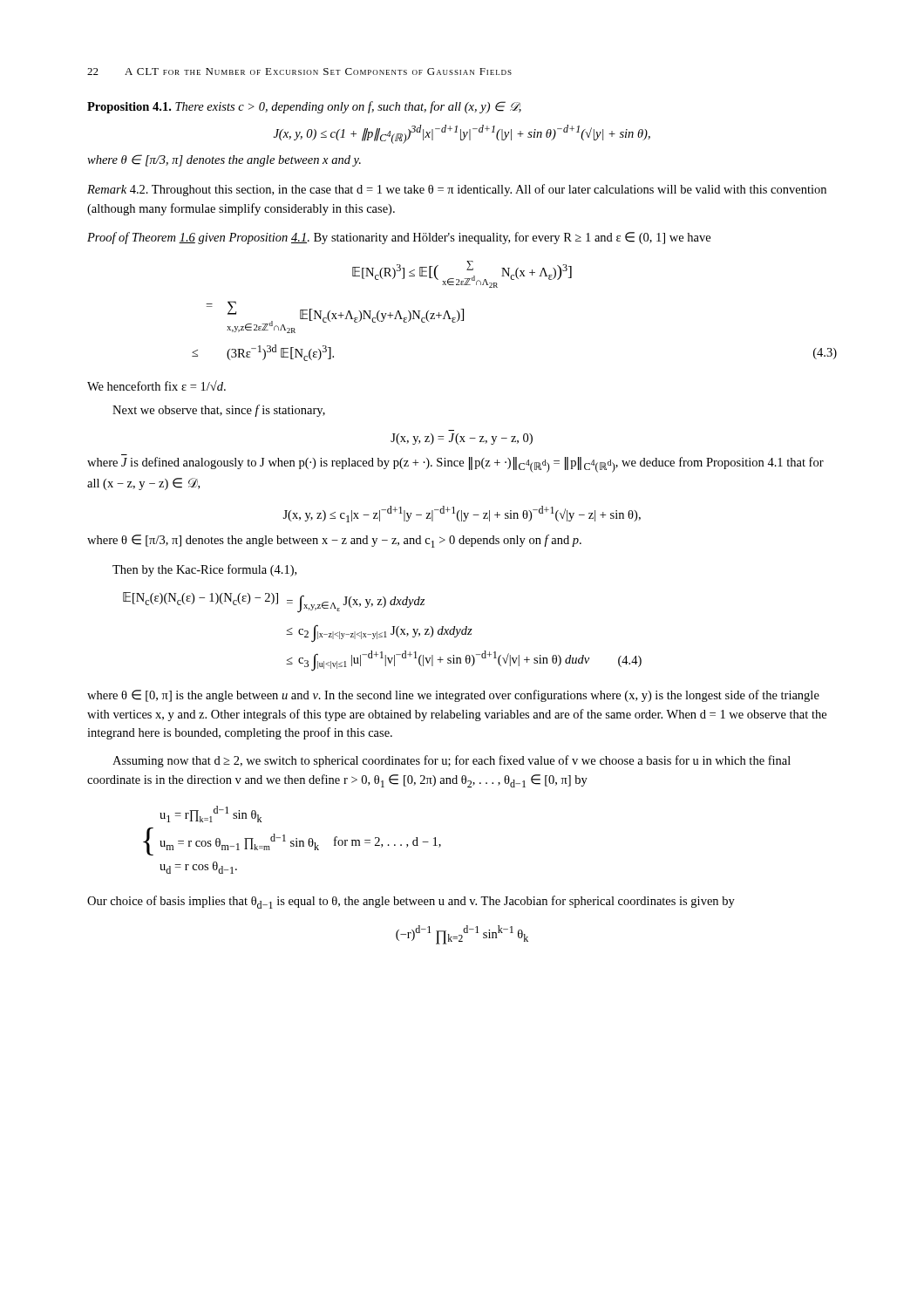Click on the element starting "{ u1 ="
The width and height of the screenshot is (924, 1308).
tap(291, 840)
